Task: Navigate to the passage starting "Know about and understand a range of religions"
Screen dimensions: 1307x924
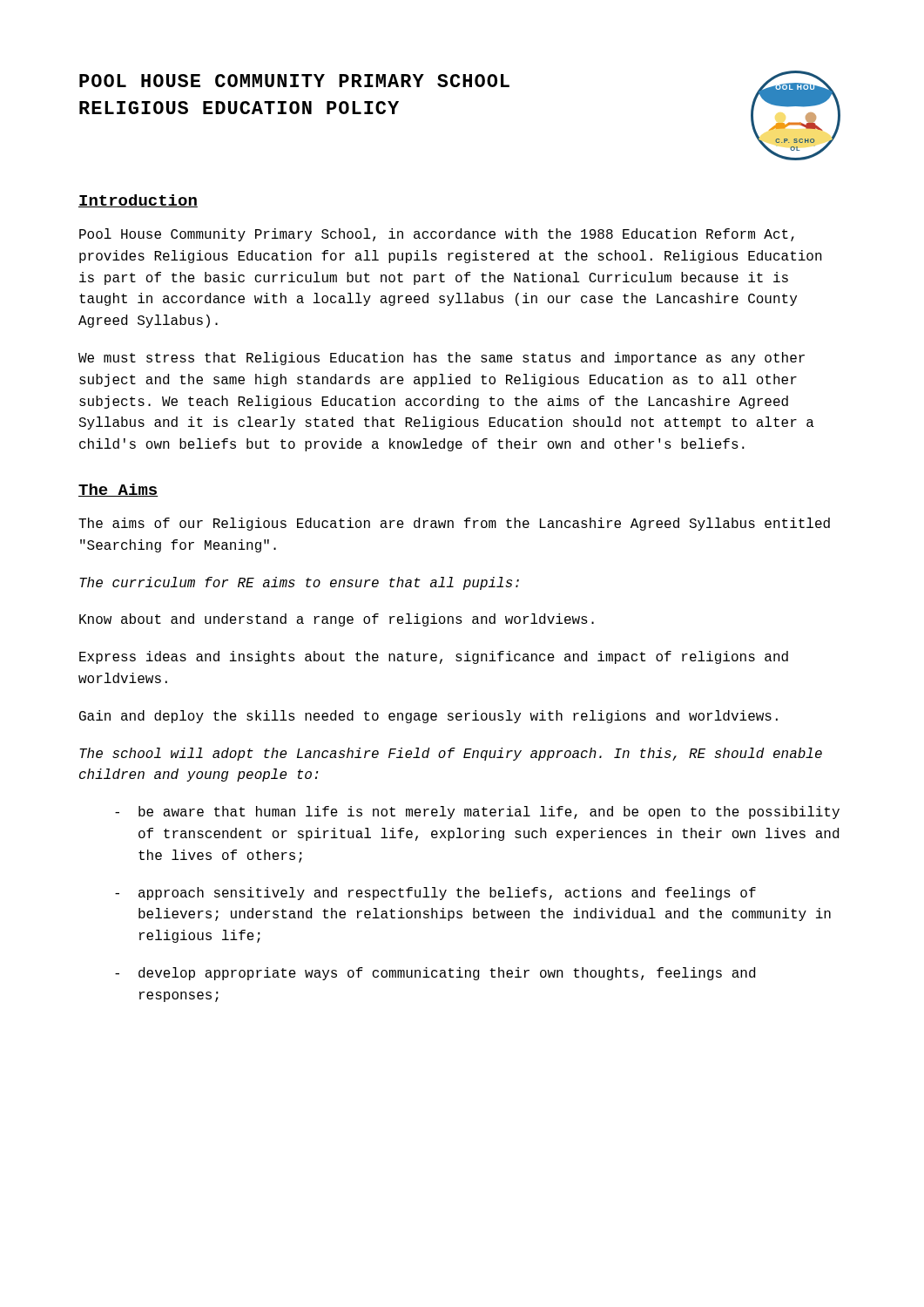Action: [x=338, y=621]
